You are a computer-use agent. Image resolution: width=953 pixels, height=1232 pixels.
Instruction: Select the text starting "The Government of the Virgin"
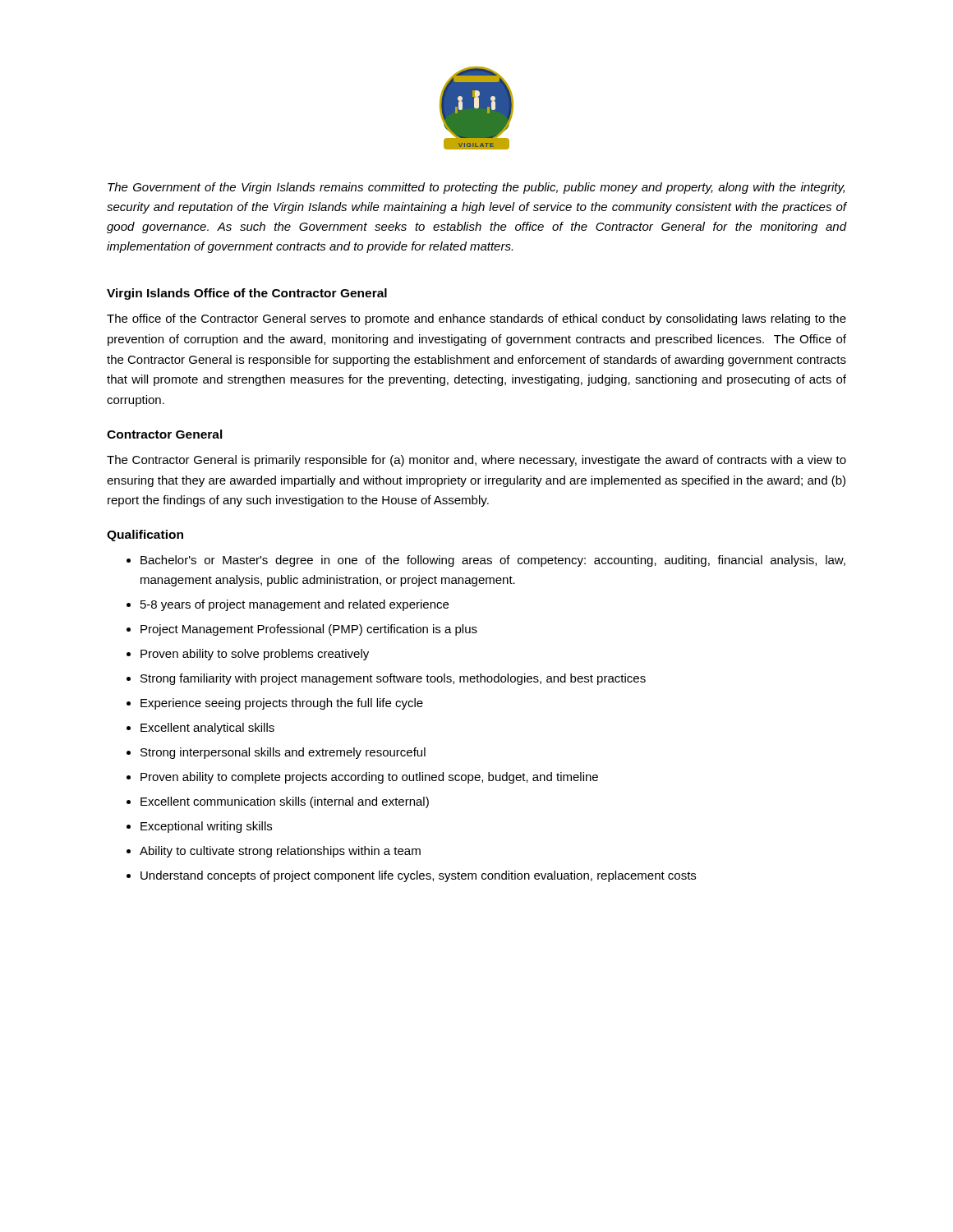(476, 216)
